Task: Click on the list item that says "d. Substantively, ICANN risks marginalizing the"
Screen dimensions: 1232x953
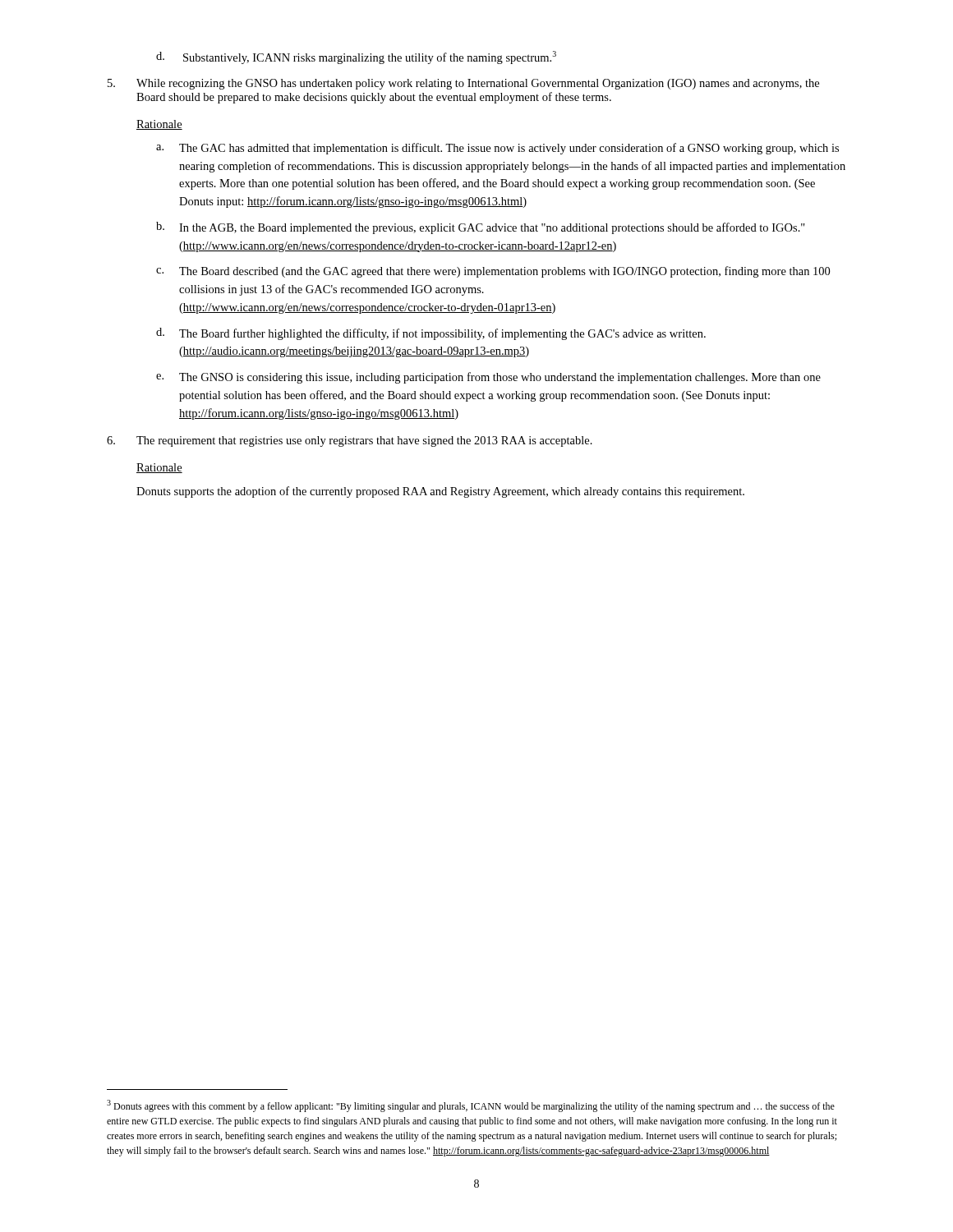Action: [356, 57]
